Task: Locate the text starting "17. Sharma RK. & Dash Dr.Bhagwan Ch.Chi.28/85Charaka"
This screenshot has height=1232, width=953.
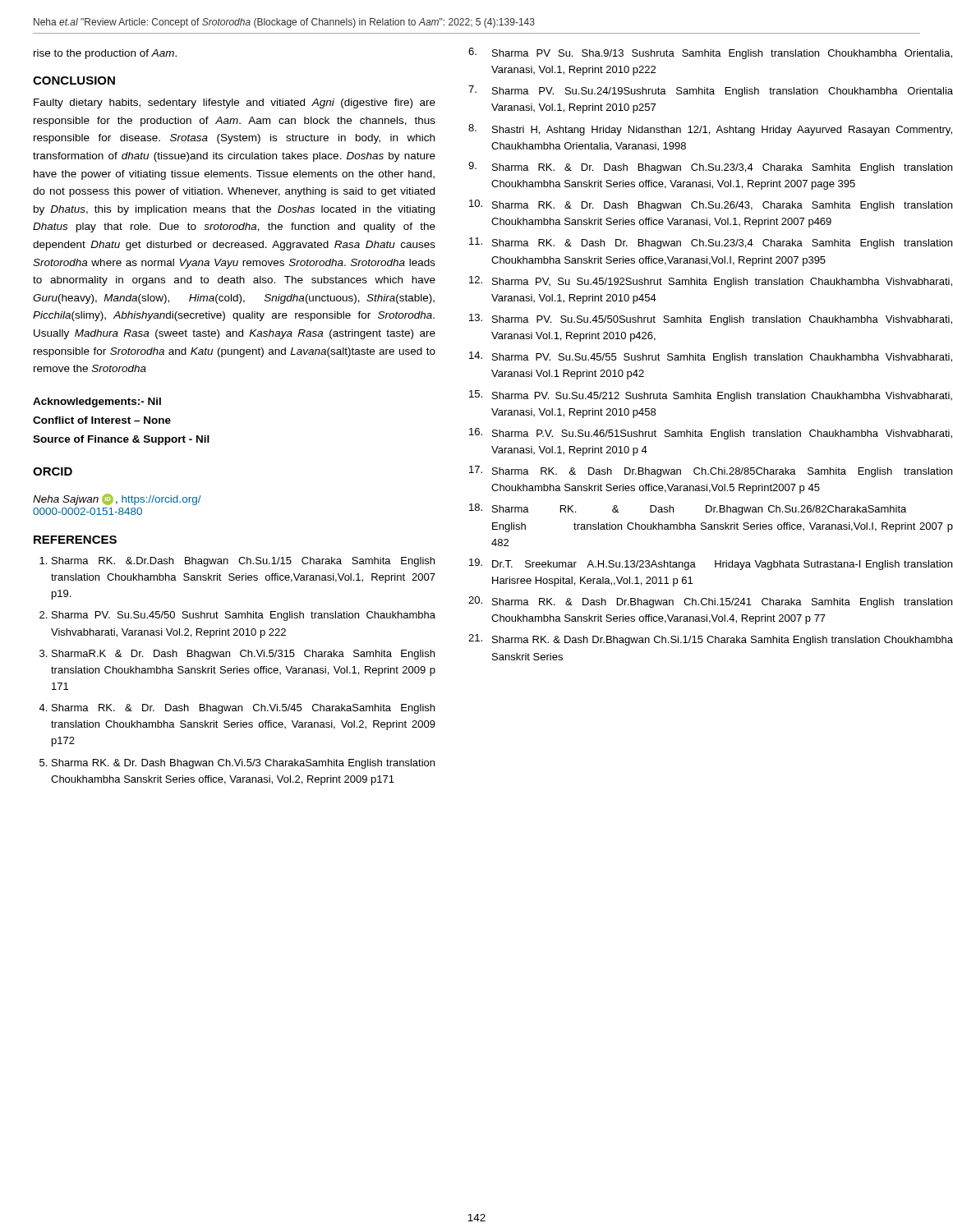Action: tap(711, 480)
